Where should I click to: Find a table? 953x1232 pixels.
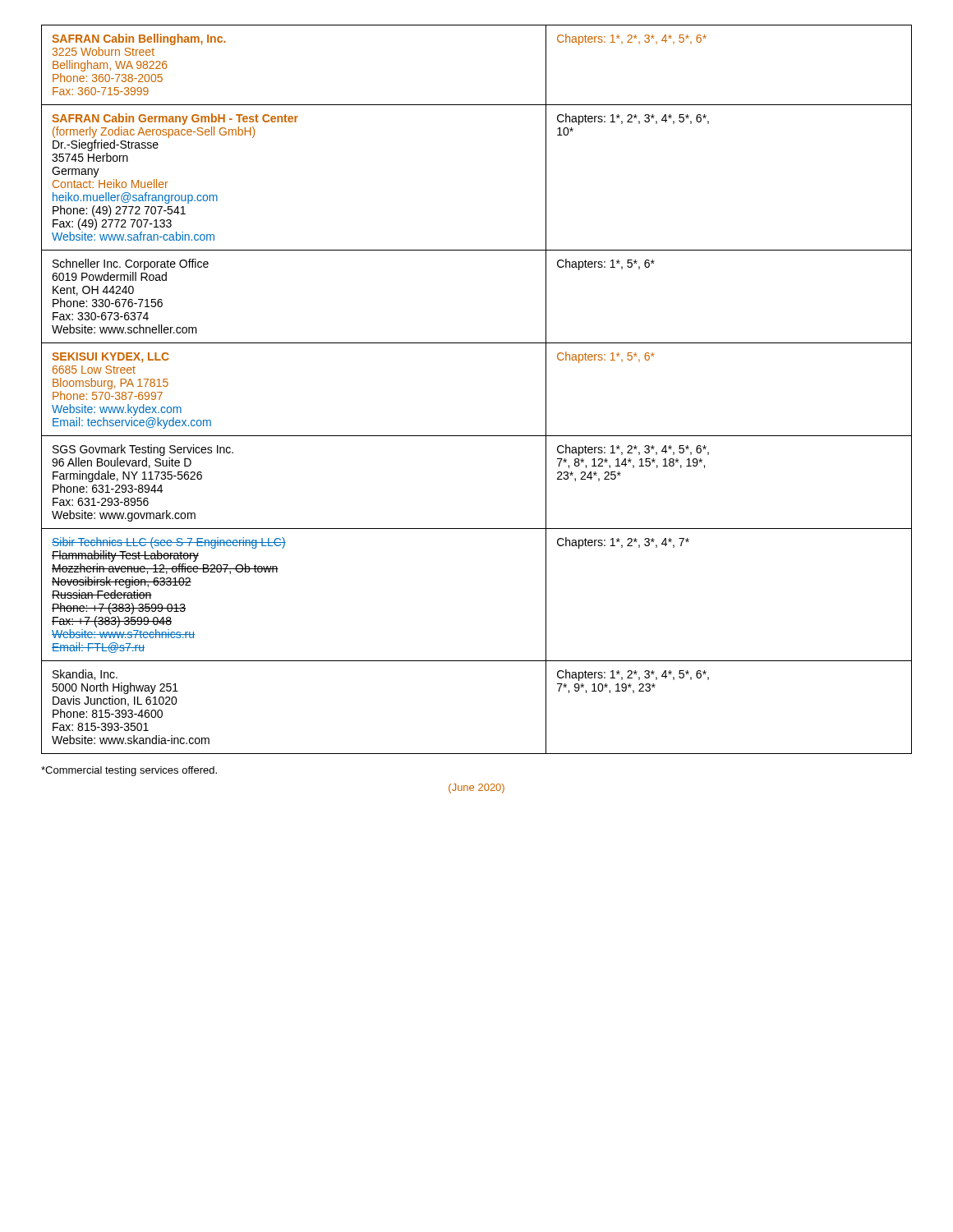pyautogui.click(x=476, y=389)
